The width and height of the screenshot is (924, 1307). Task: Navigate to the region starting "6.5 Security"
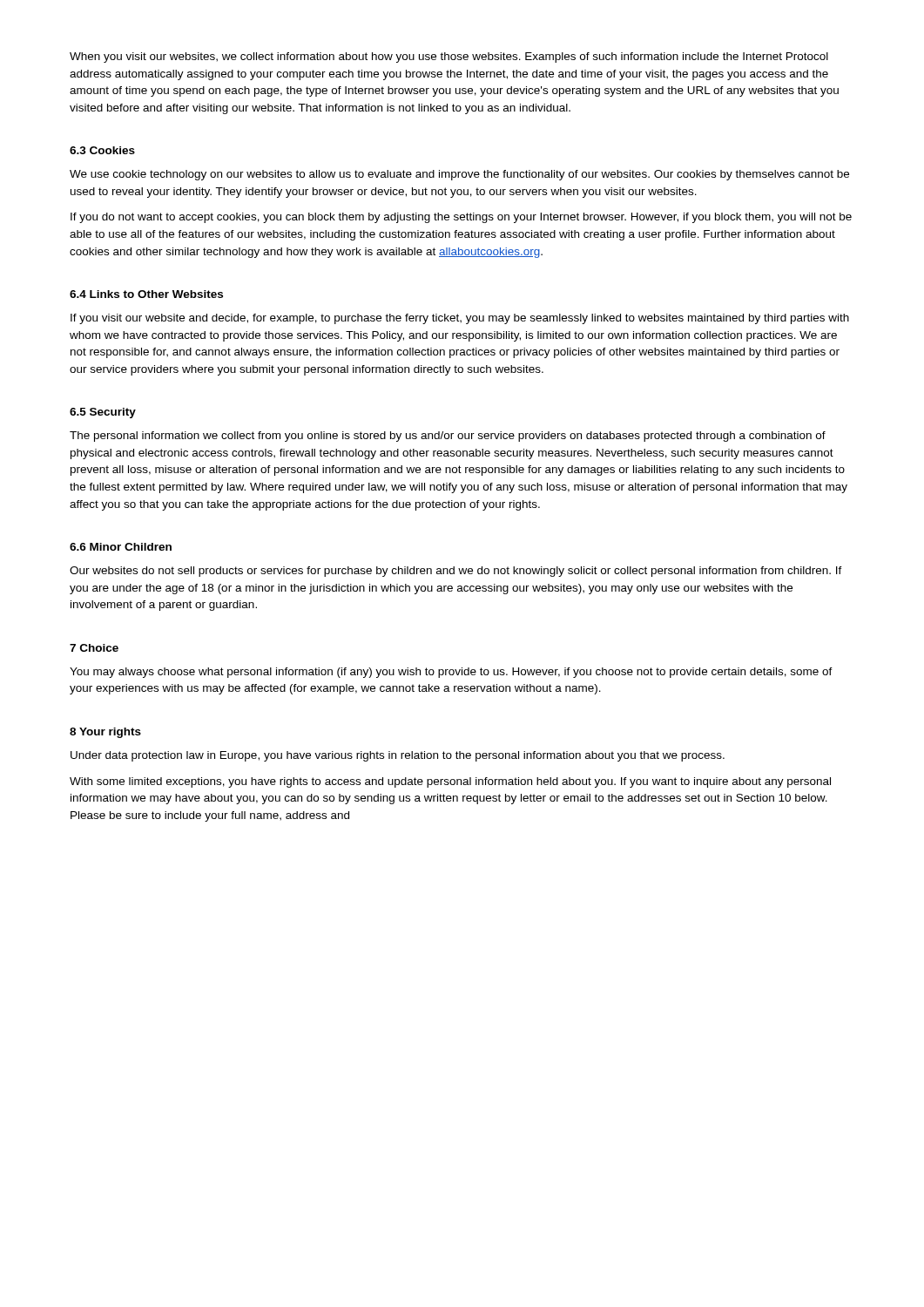pyautogui.click(x=103, y=412)
